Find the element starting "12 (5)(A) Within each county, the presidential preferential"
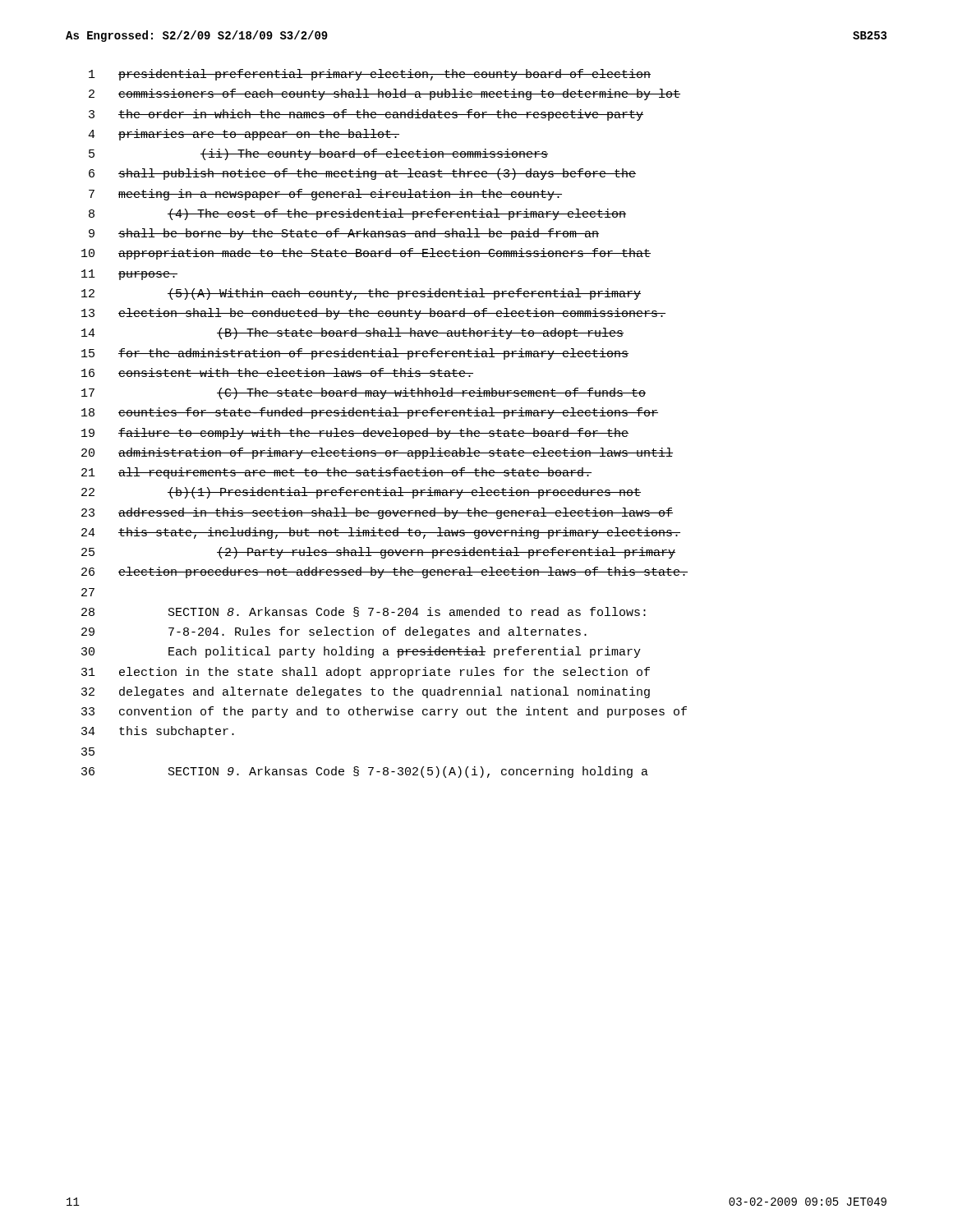This screenshot has width=953, height=1232. [476, 294]
